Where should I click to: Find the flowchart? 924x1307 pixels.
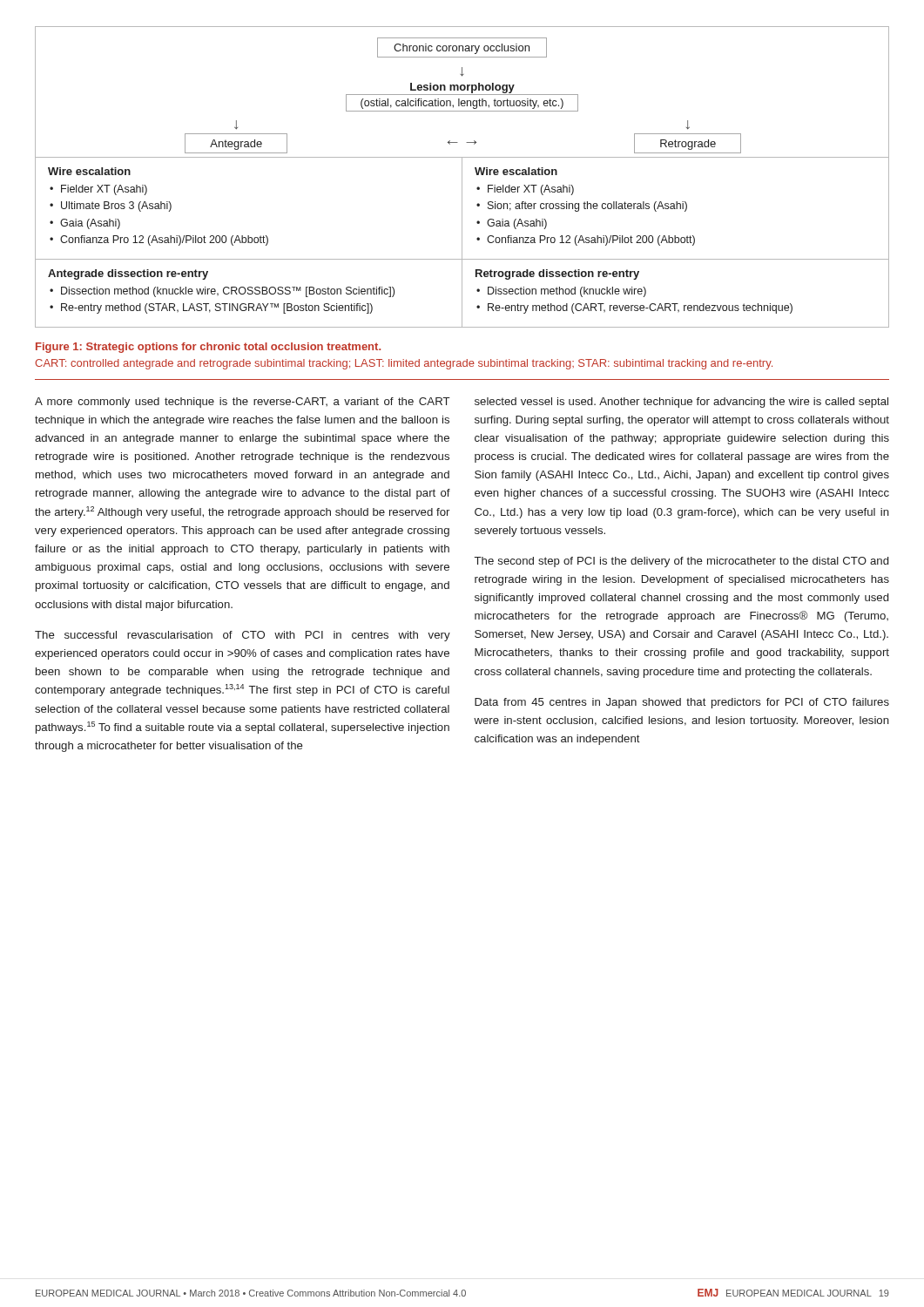point(462,177)
